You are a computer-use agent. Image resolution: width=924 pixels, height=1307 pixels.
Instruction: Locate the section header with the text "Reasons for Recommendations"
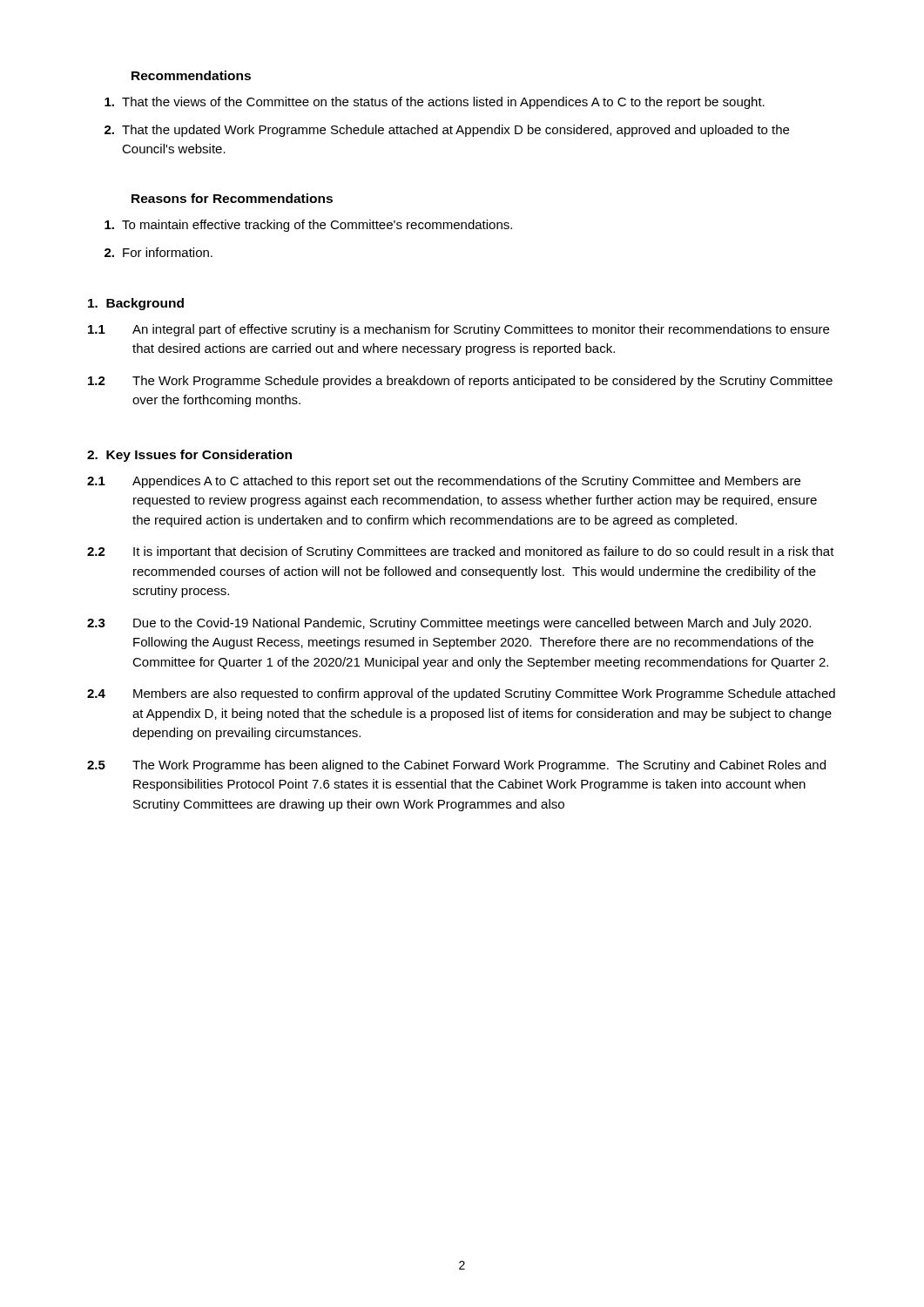[x=232, y=198]
